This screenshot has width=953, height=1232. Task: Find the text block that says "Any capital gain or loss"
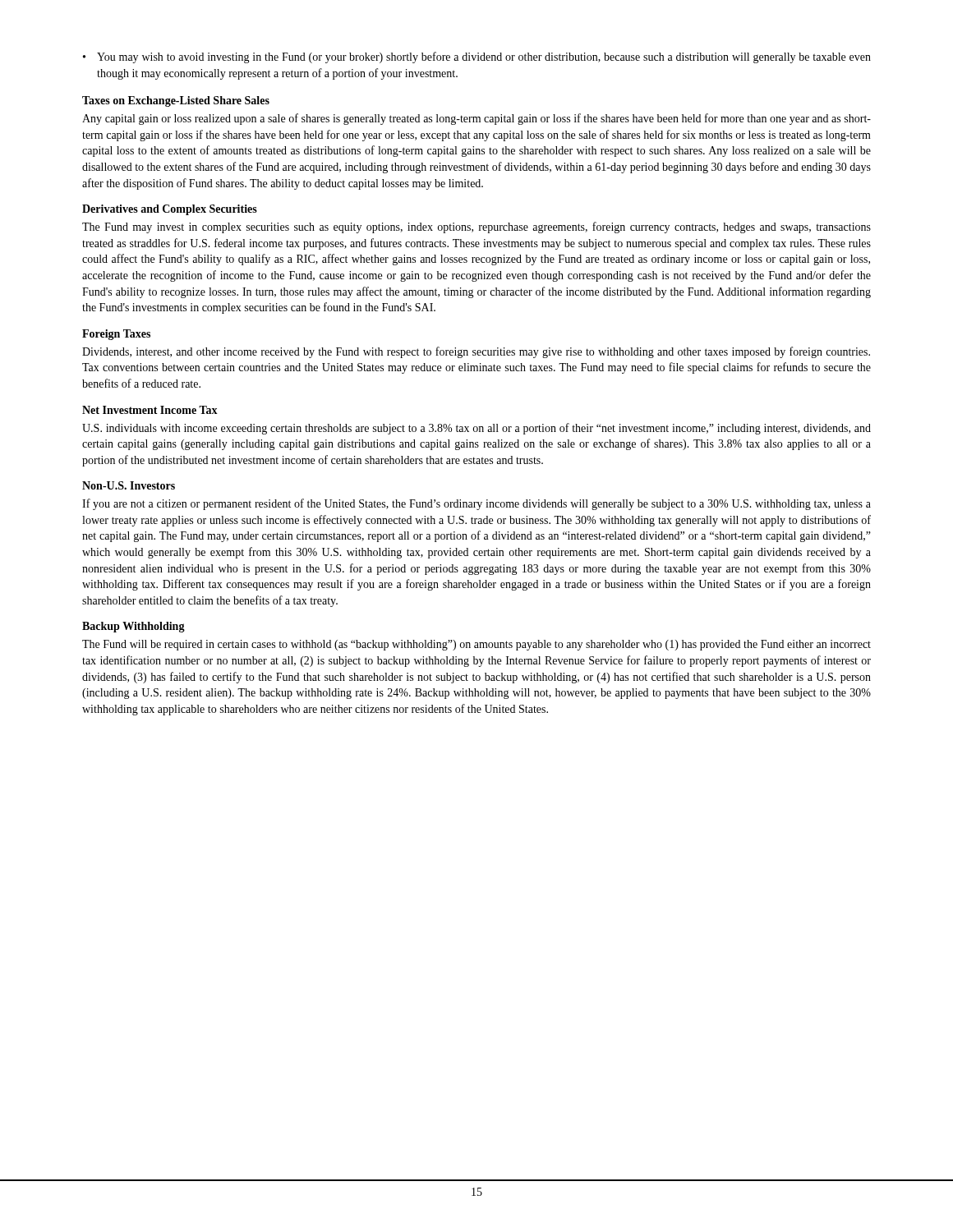[x=476, y=151]
